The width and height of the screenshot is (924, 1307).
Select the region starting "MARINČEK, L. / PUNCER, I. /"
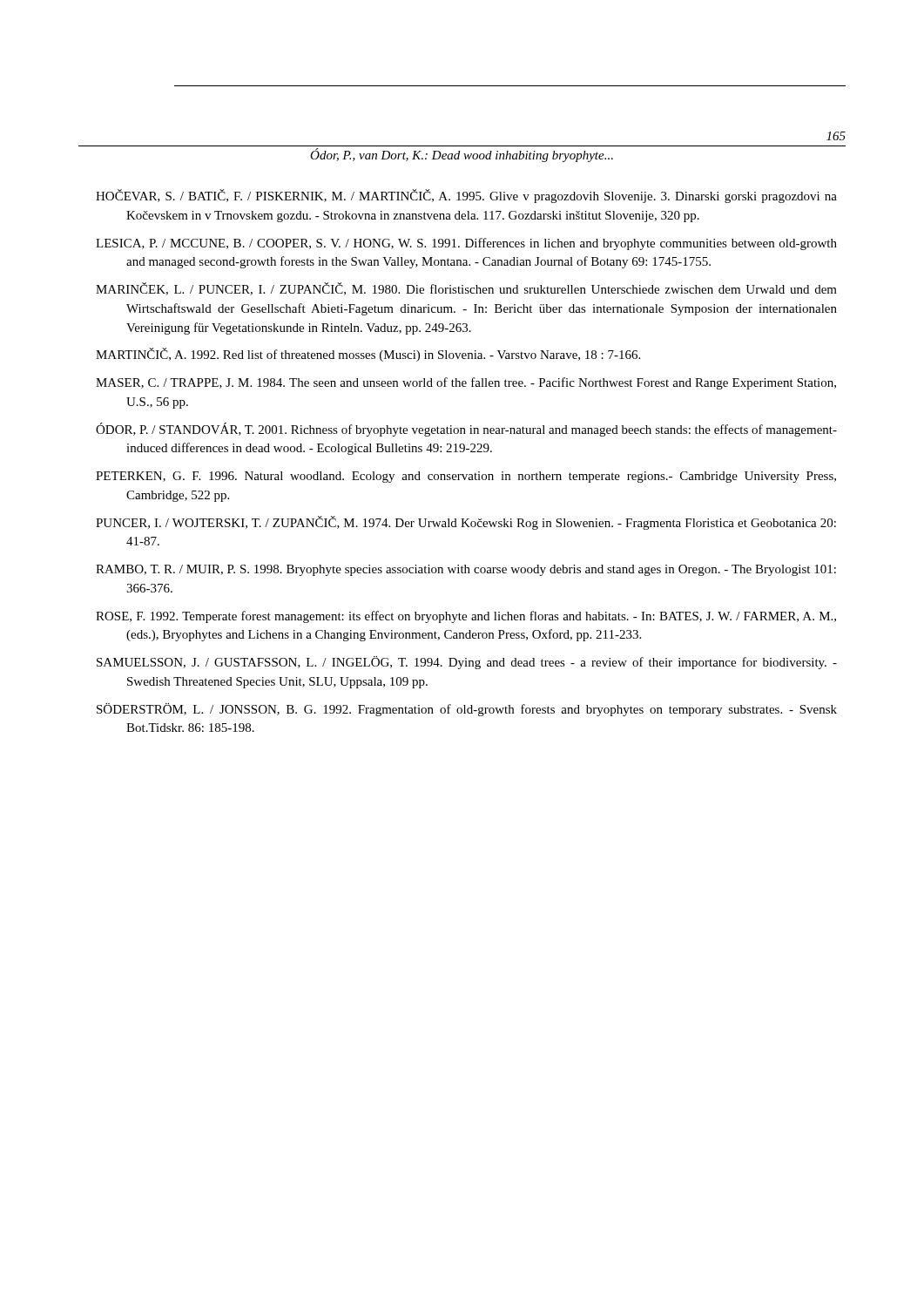pyautogui.click(x=466, y=308)
